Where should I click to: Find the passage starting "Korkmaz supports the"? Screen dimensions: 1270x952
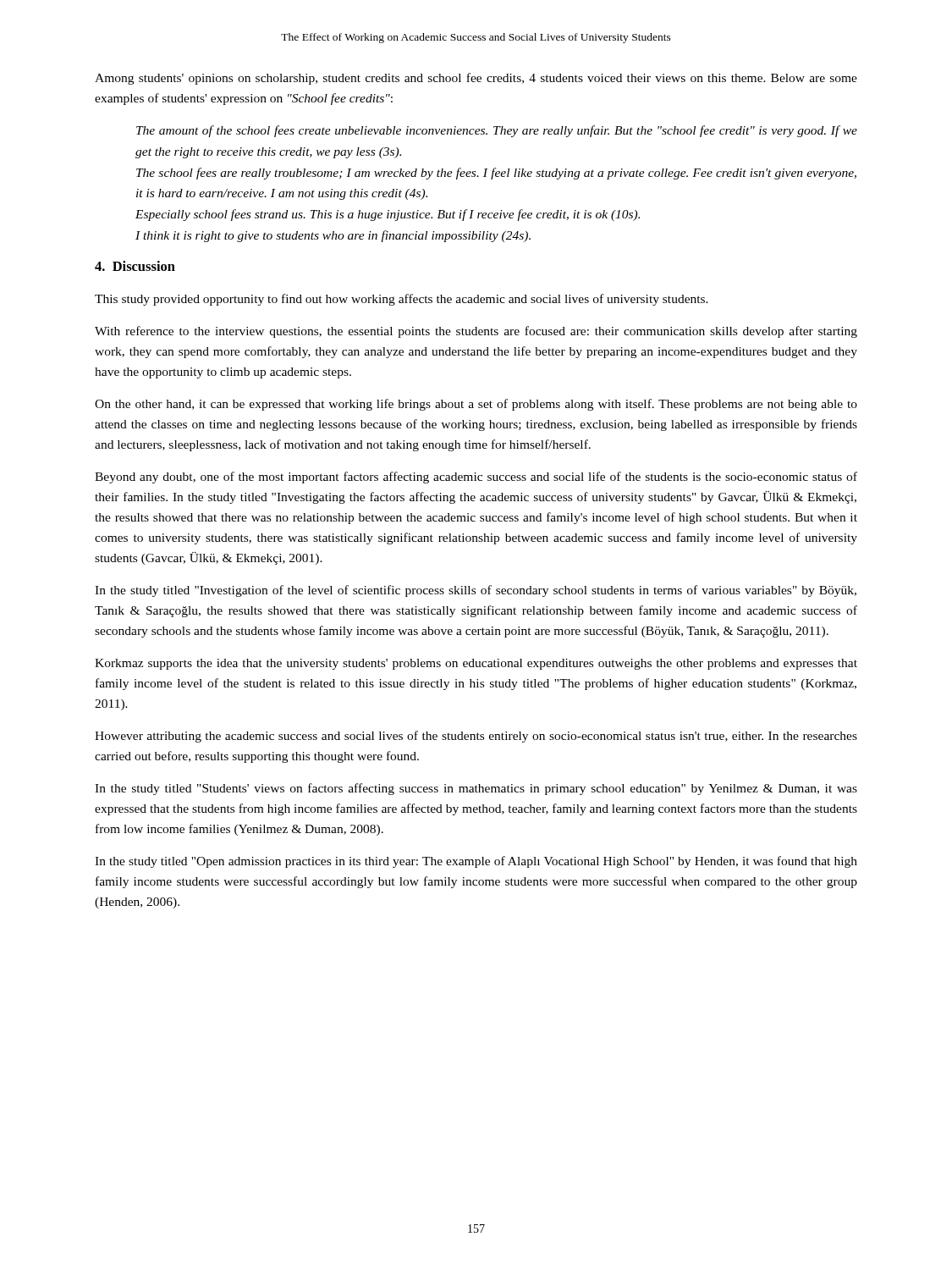(x=476, y=683)
